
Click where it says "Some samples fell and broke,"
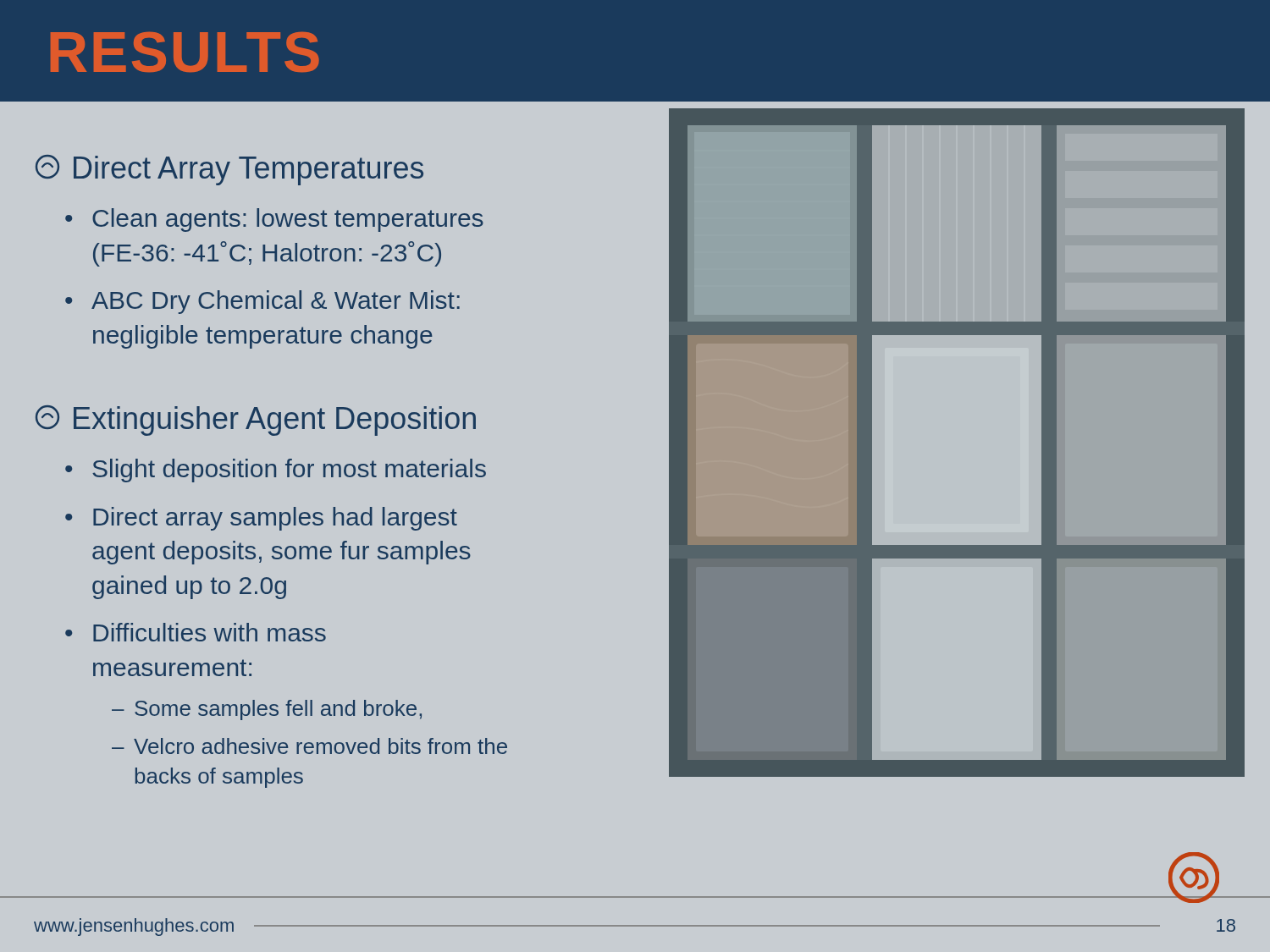tap(279, 708)
